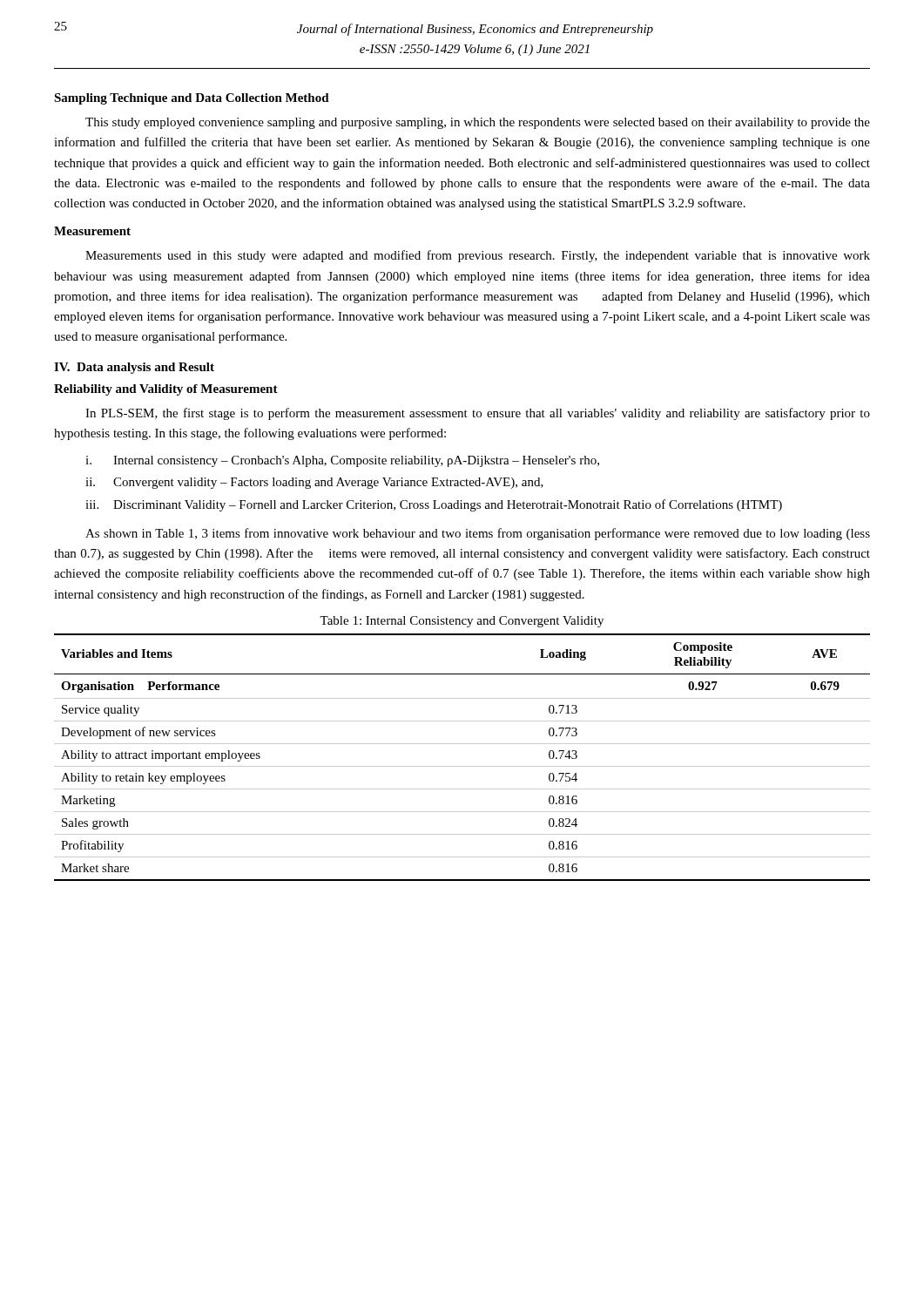Locate the section header containing "IV. Data analysis and Result"

tap(134, 366)
